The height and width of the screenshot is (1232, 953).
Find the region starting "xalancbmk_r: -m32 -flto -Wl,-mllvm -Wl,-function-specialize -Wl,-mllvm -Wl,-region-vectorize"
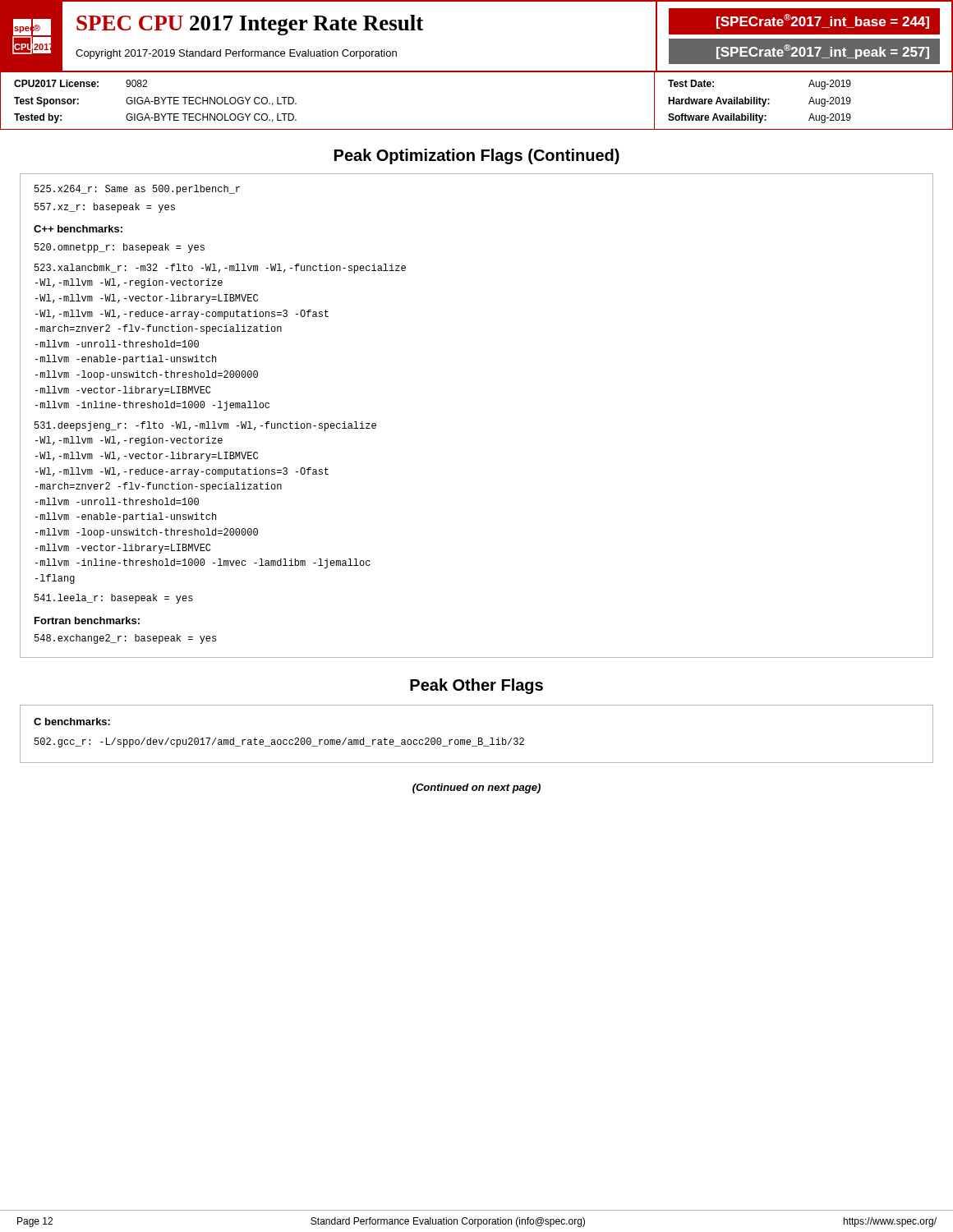[x=220, y=337]
